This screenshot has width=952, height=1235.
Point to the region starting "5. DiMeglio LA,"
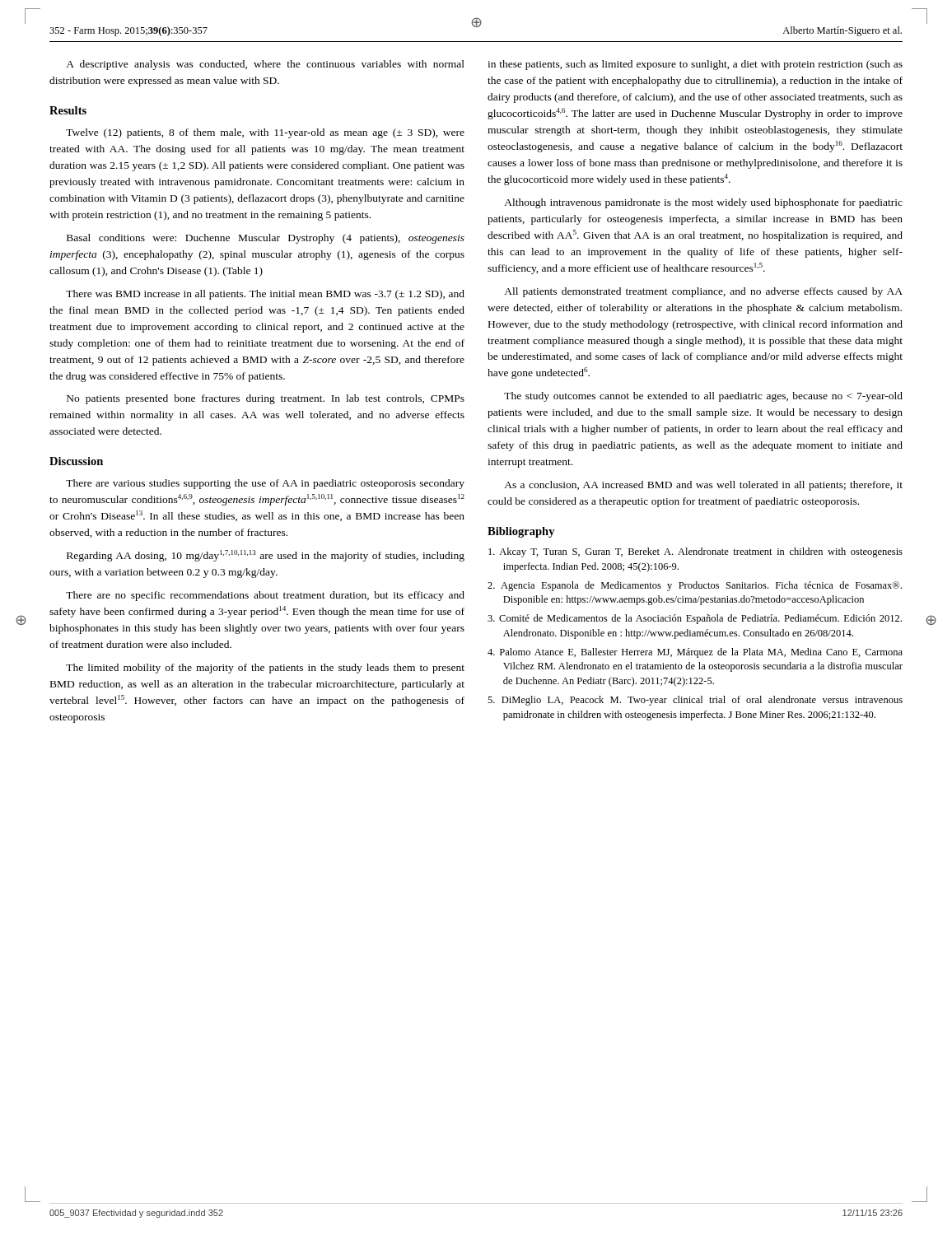[695, 707]
